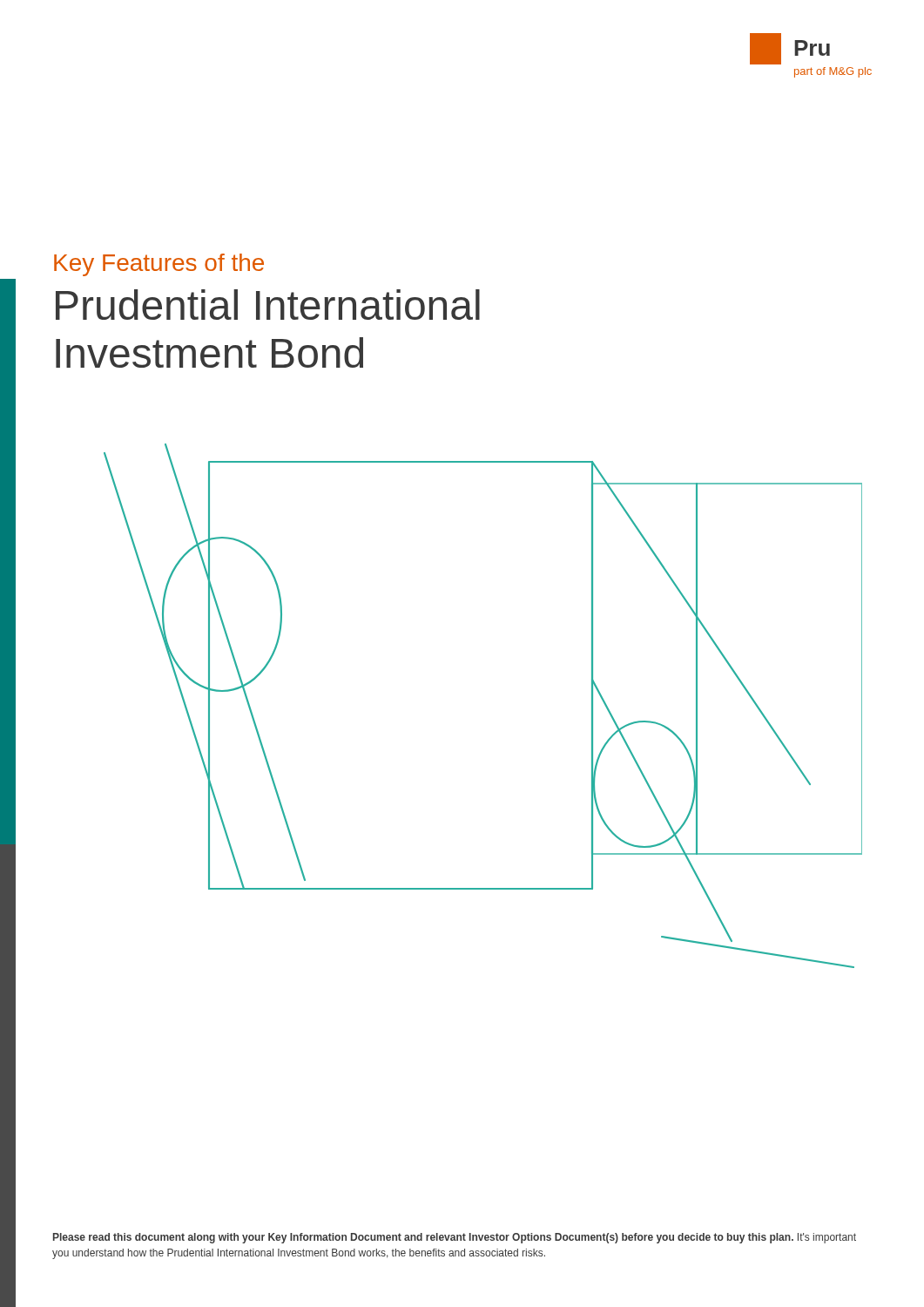Navigate to the block starting "Please read this document along with"
This screenshot has width=924, height=1307.
(x=454, y=1245)
